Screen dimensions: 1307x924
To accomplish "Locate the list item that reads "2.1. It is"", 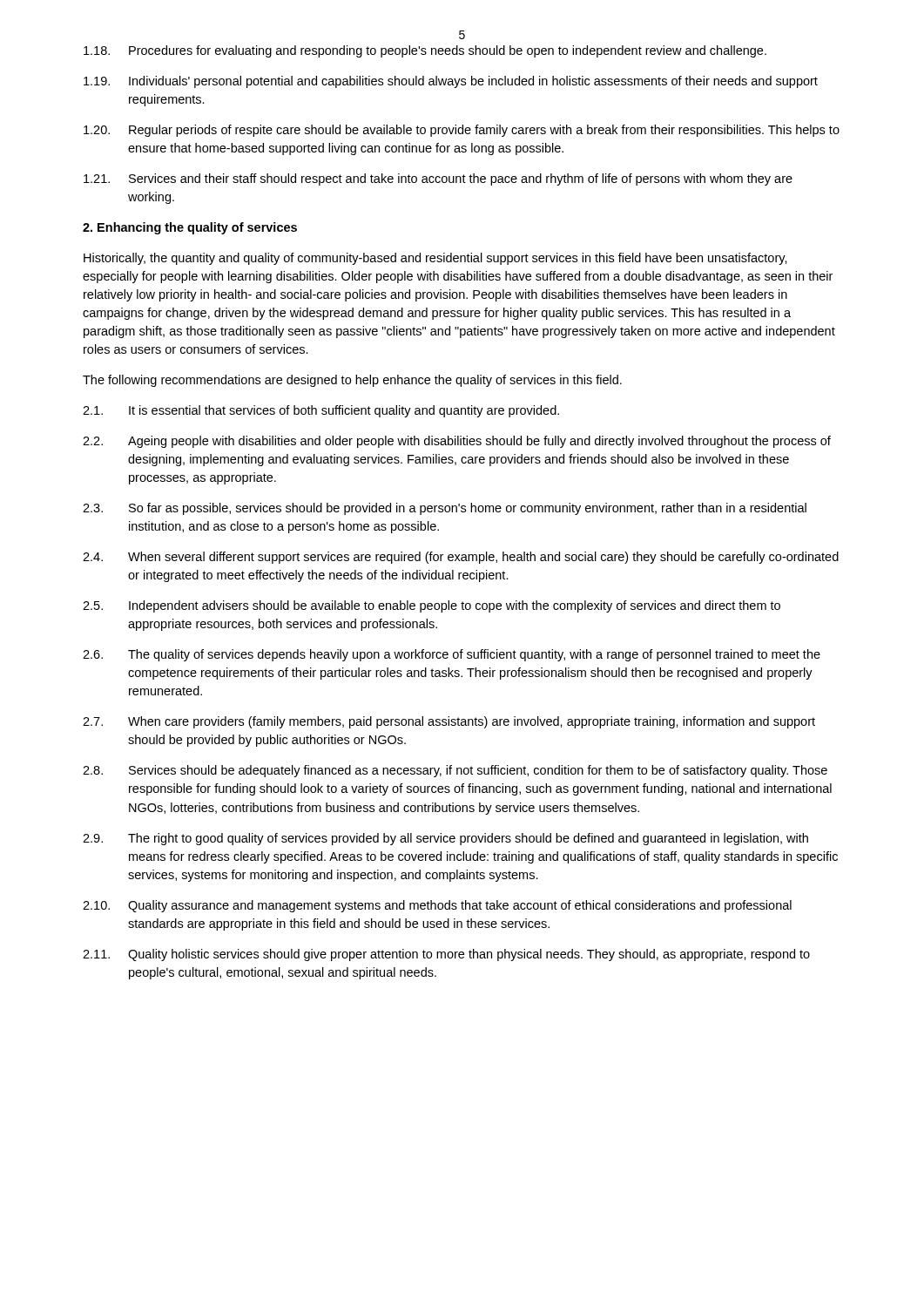I will pyautogui.click(x=462, y=411).
